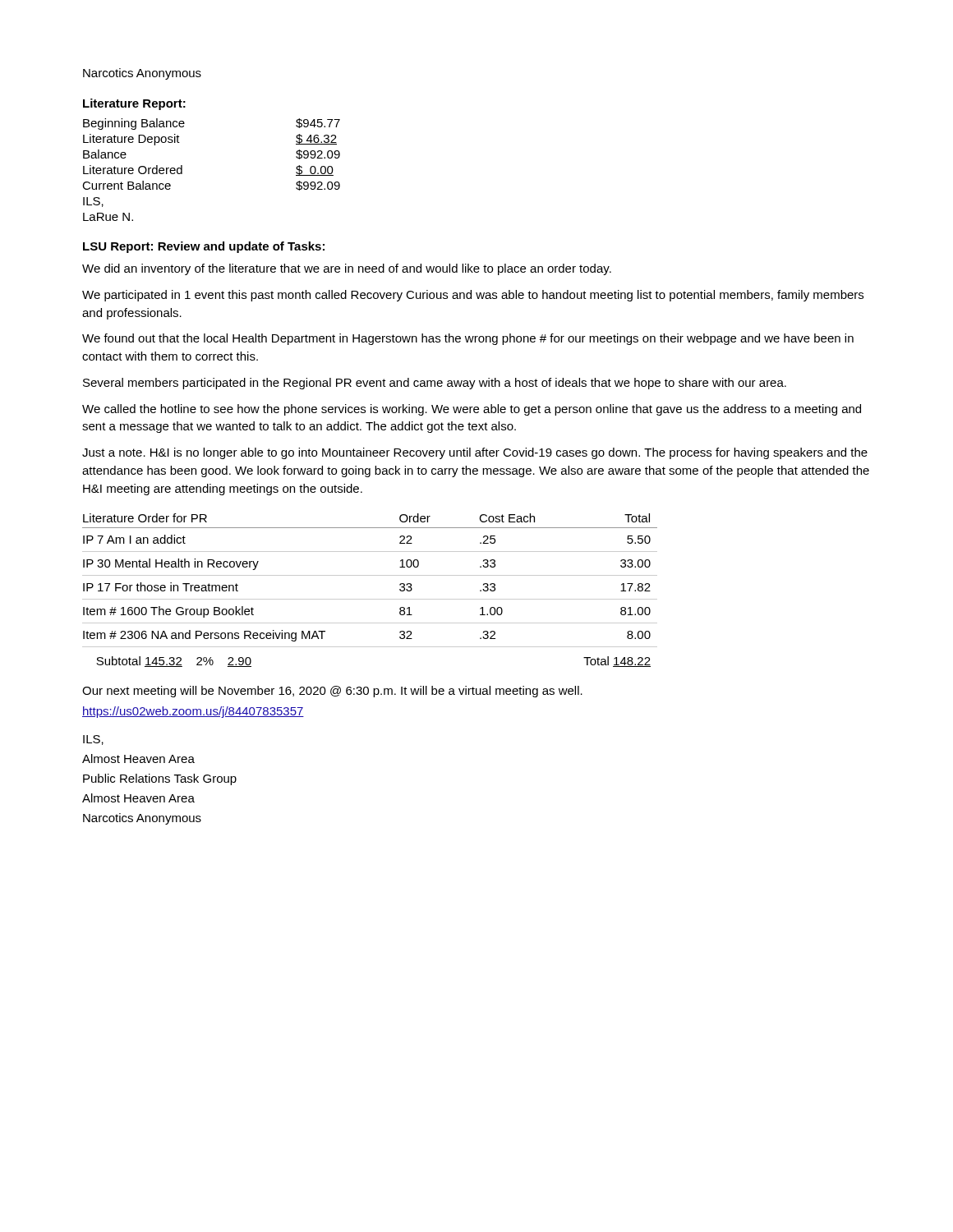The height and width of the screenshot is (1232, 953).
Task: Click on the section header containing "LSU Report: Review and update of"
Action: (204, 246)
